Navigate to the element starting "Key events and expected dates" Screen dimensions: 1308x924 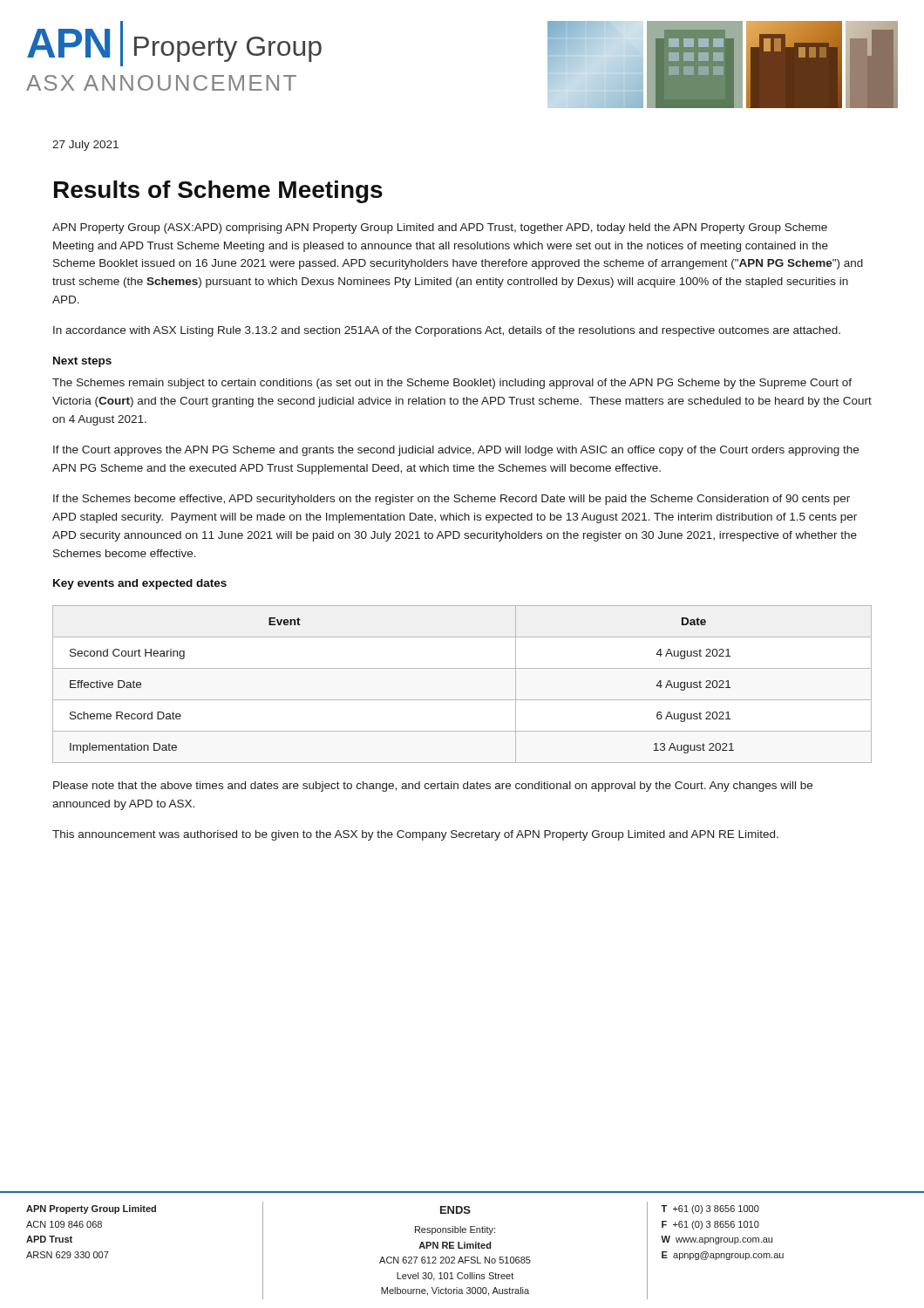pos(140,583)
